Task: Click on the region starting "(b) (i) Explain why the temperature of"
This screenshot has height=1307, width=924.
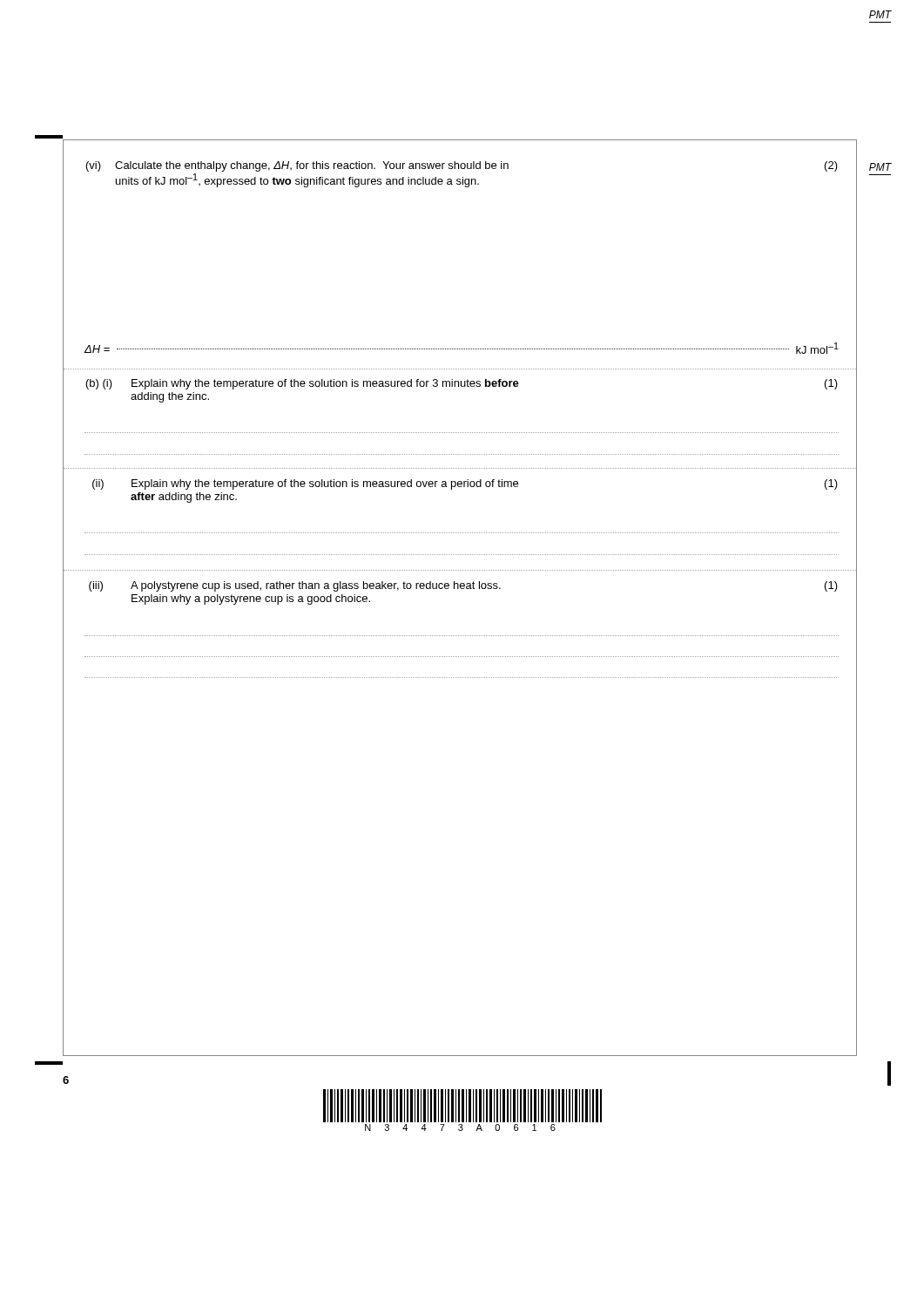Action: 462,389
